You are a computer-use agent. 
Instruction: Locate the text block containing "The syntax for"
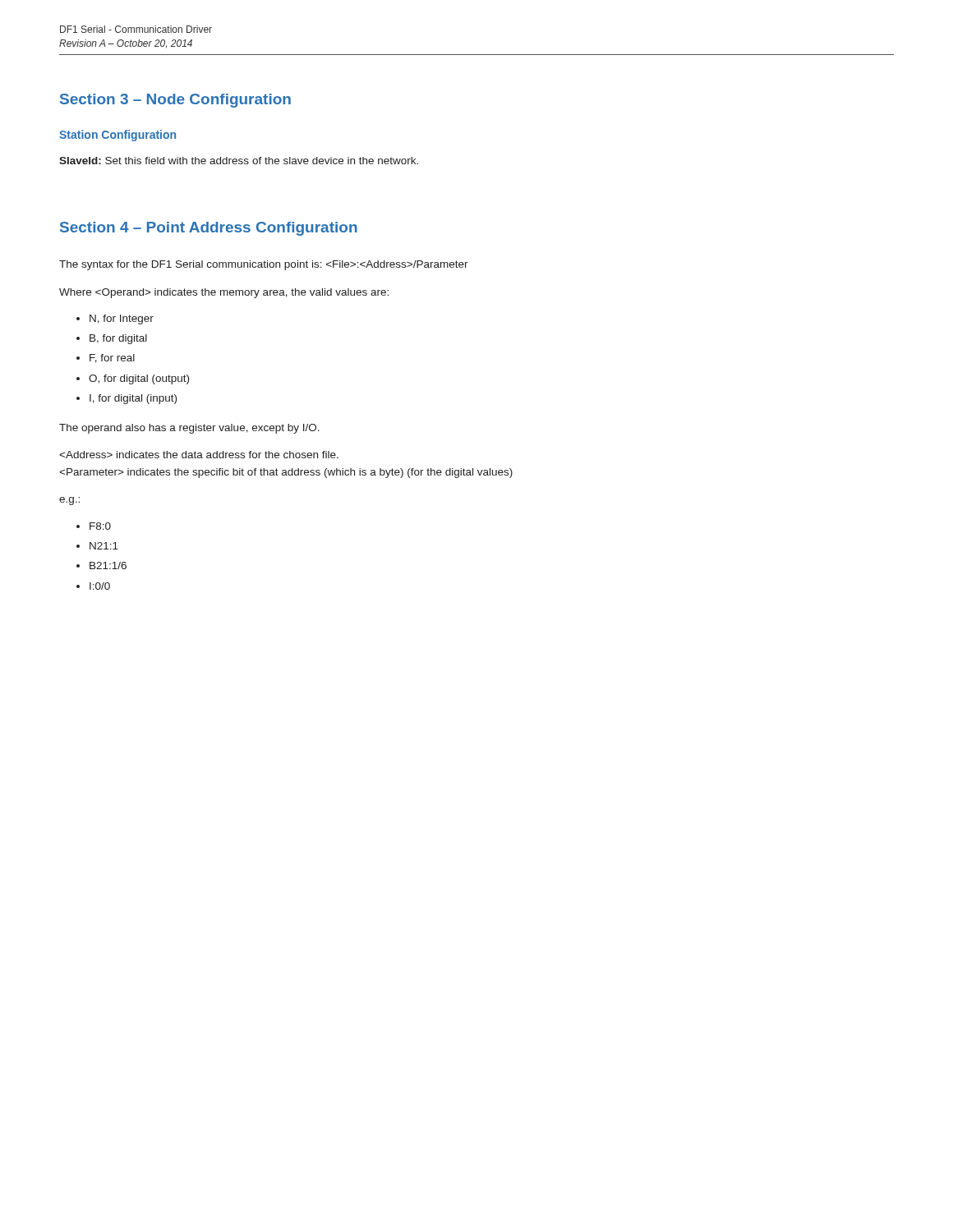click(476, 264)
